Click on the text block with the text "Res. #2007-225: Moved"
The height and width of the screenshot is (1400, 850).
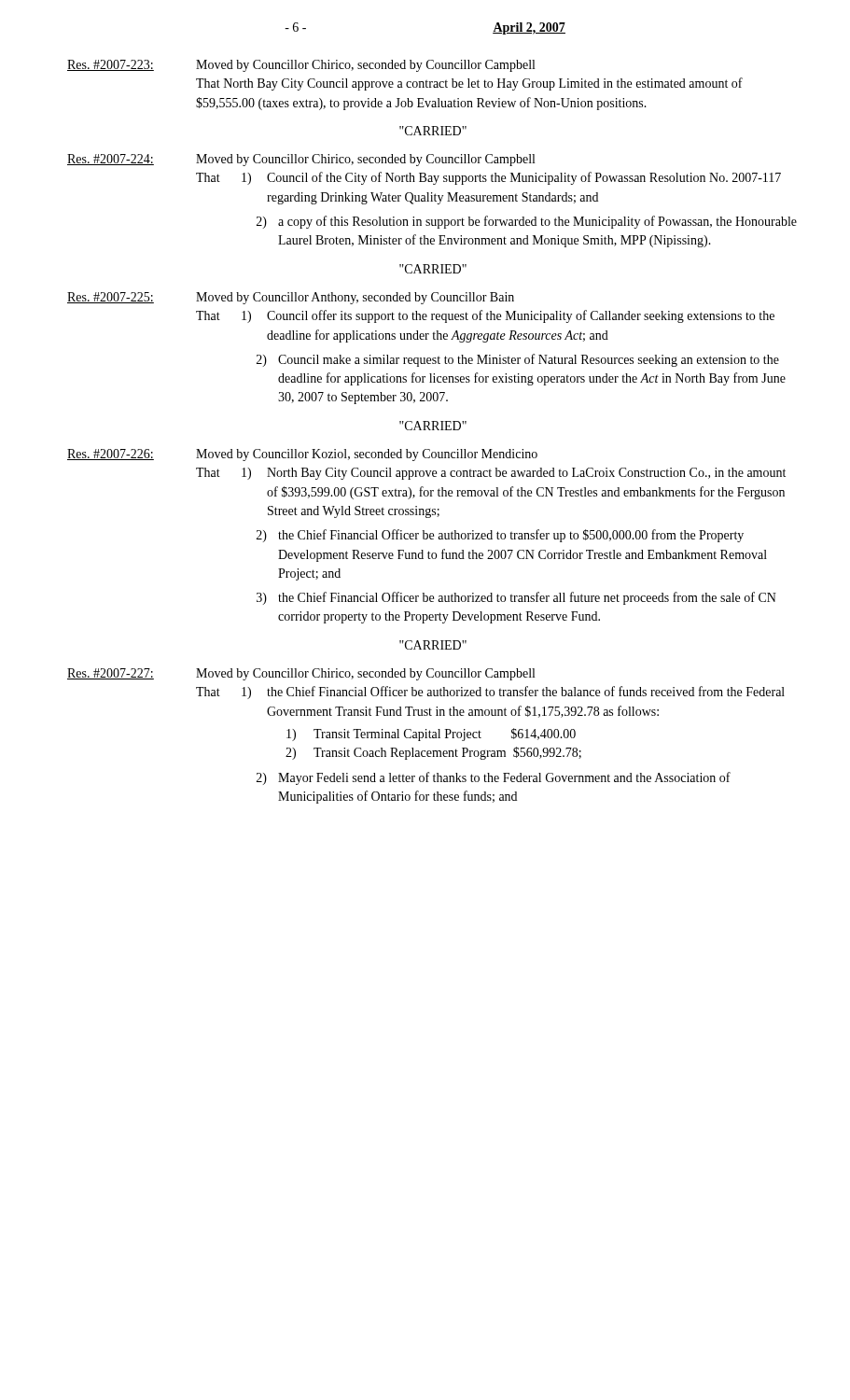[x=433, y=348]
